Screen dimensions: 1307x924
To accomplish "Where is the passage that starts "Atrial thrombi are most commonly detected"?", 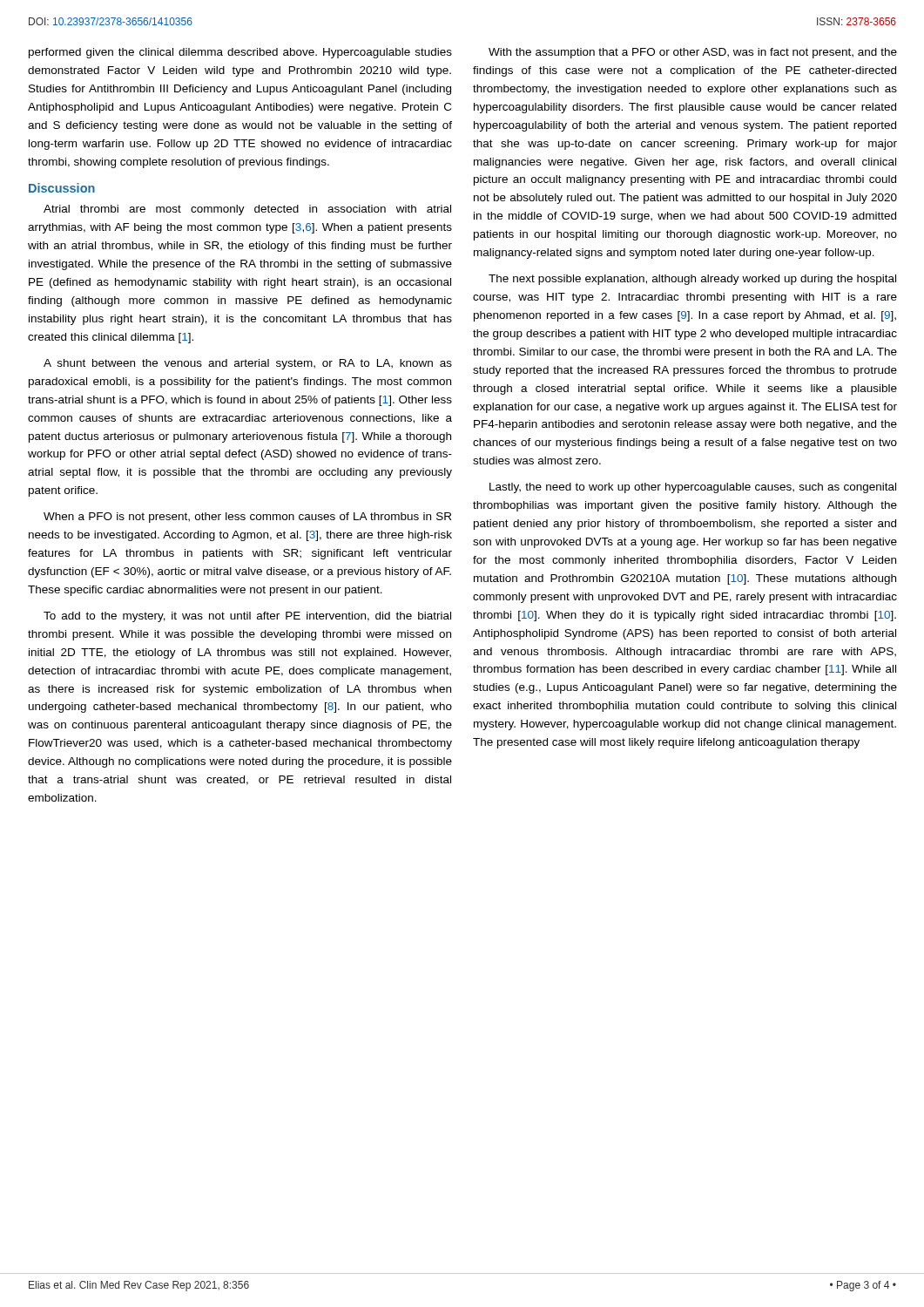I will (x=240, y=273).
